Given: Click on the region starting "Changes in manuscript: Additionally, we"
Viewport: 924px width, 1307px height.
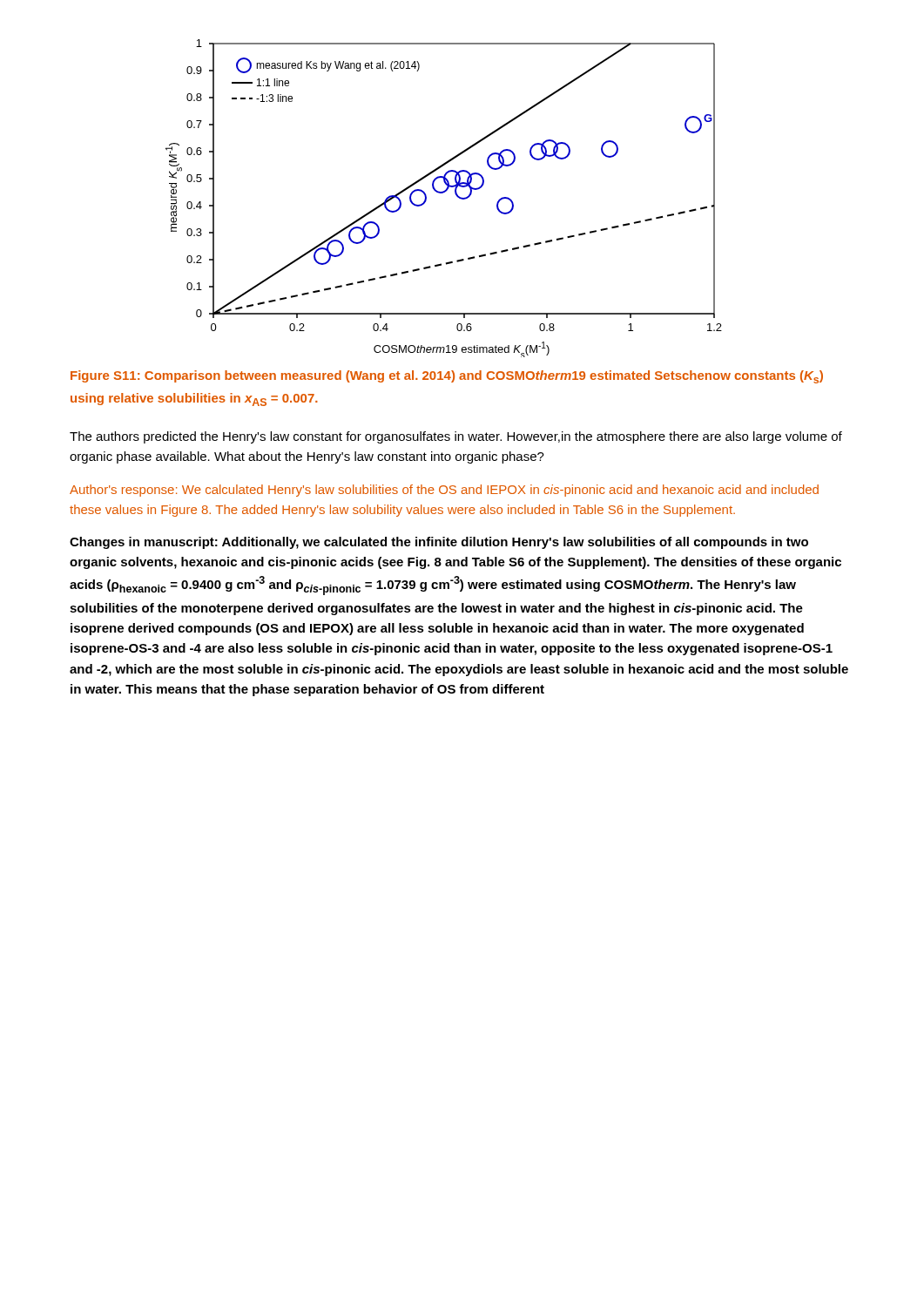Looking at the screenshot, I should coord(459,615).
